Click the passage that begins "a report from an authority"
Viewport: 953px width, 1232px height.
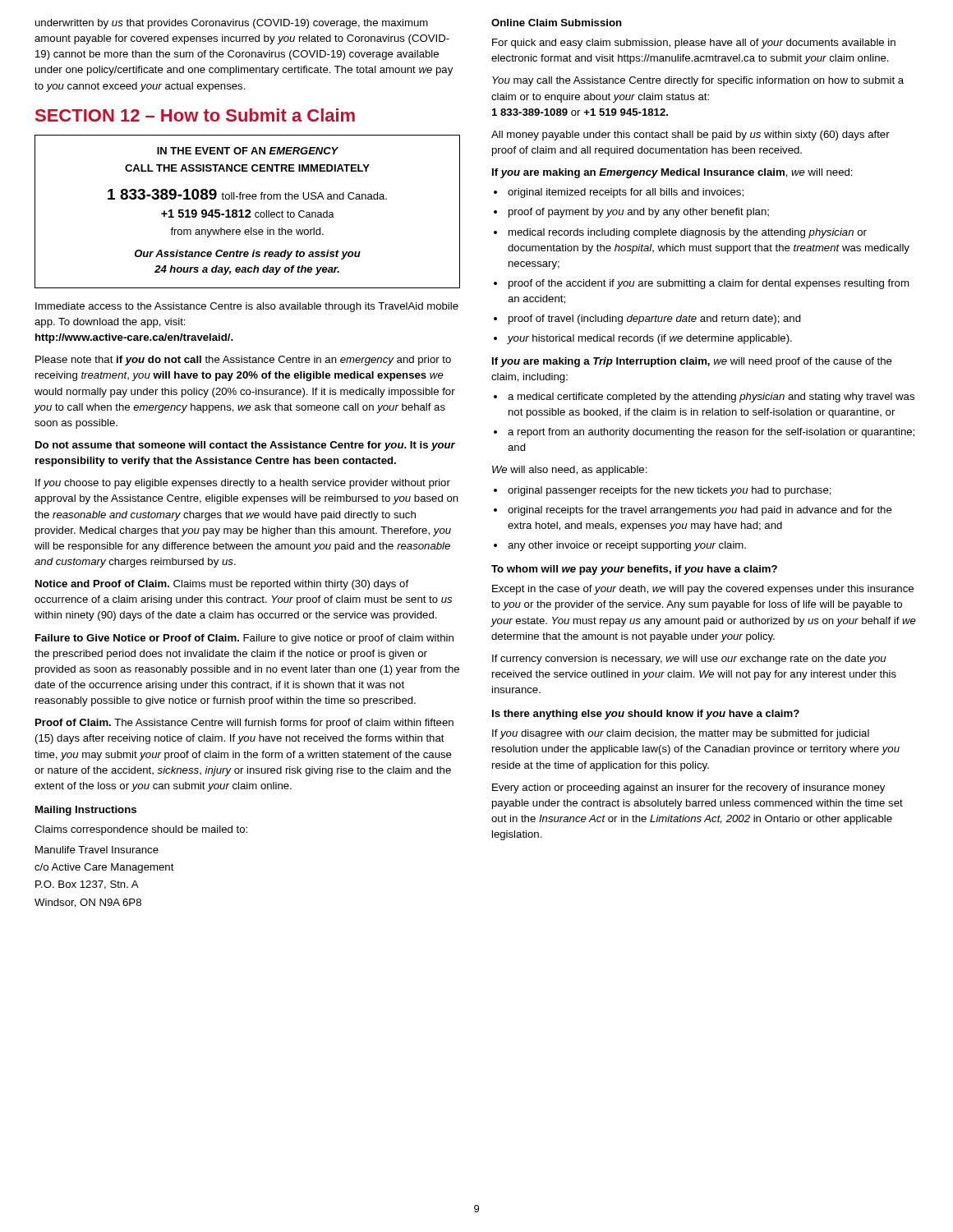click(712, 440)
